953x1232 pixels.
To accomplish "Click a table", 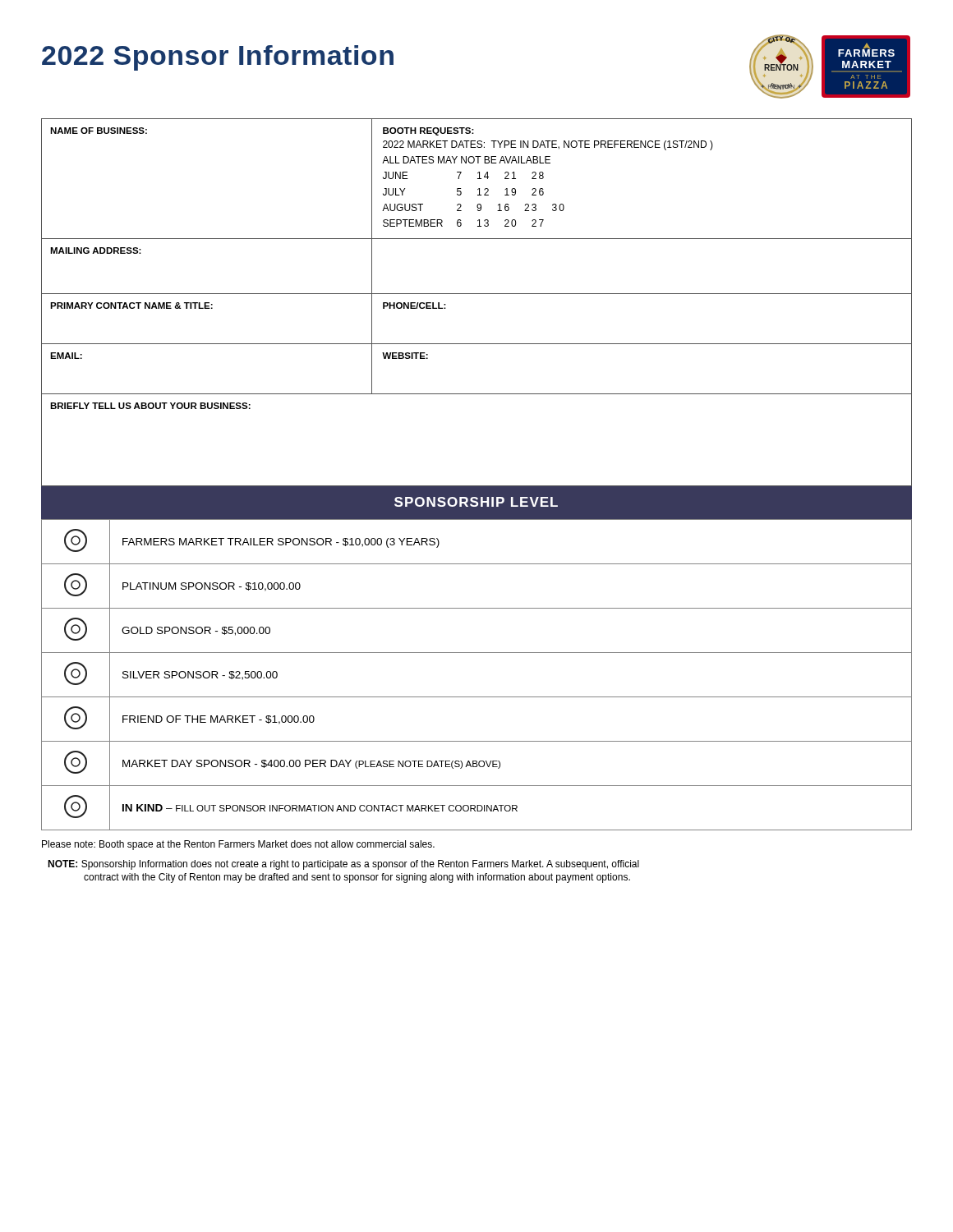I will [x=476, y=302].
